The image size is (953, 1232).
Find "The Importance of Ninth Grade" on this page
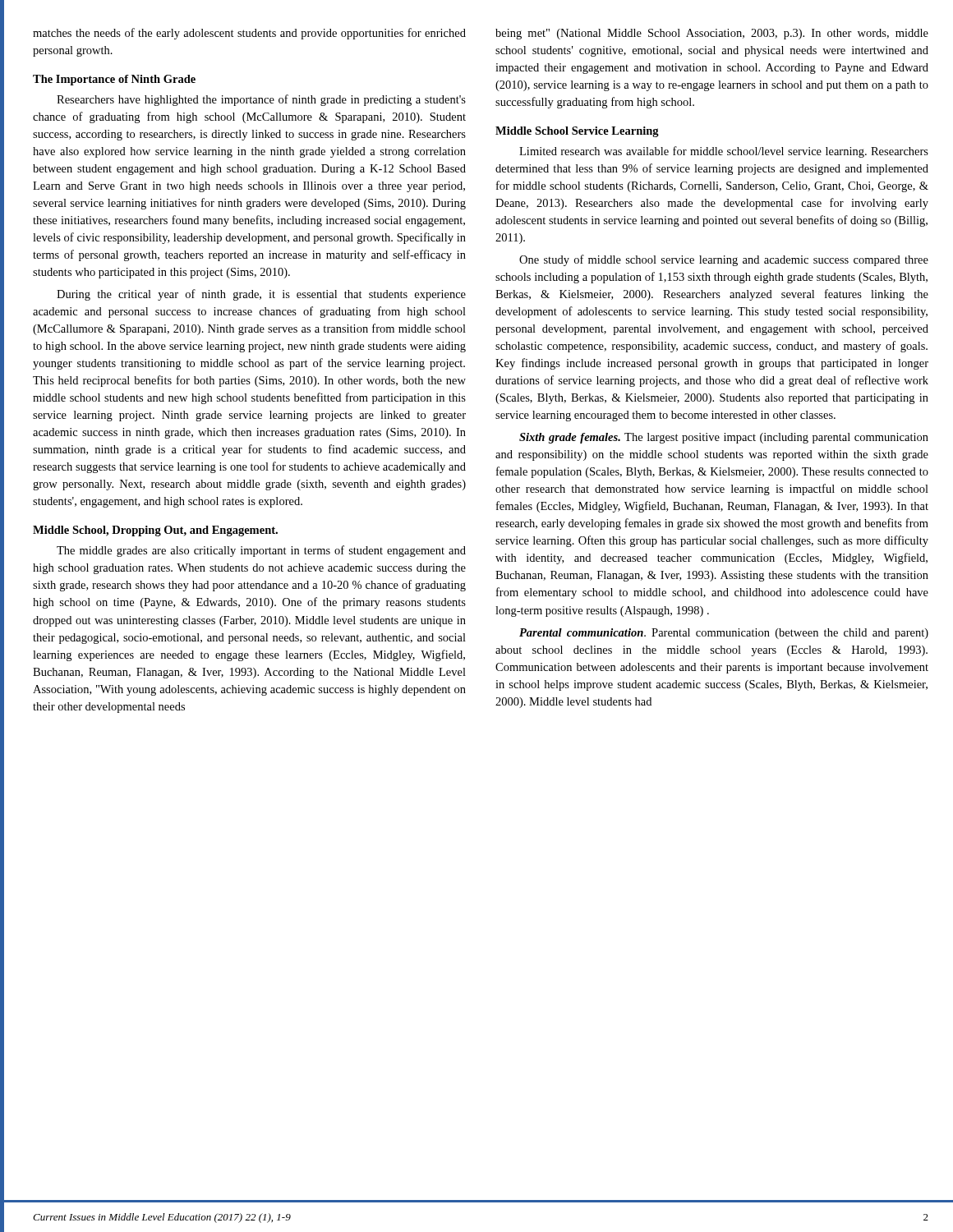[114, 80]
